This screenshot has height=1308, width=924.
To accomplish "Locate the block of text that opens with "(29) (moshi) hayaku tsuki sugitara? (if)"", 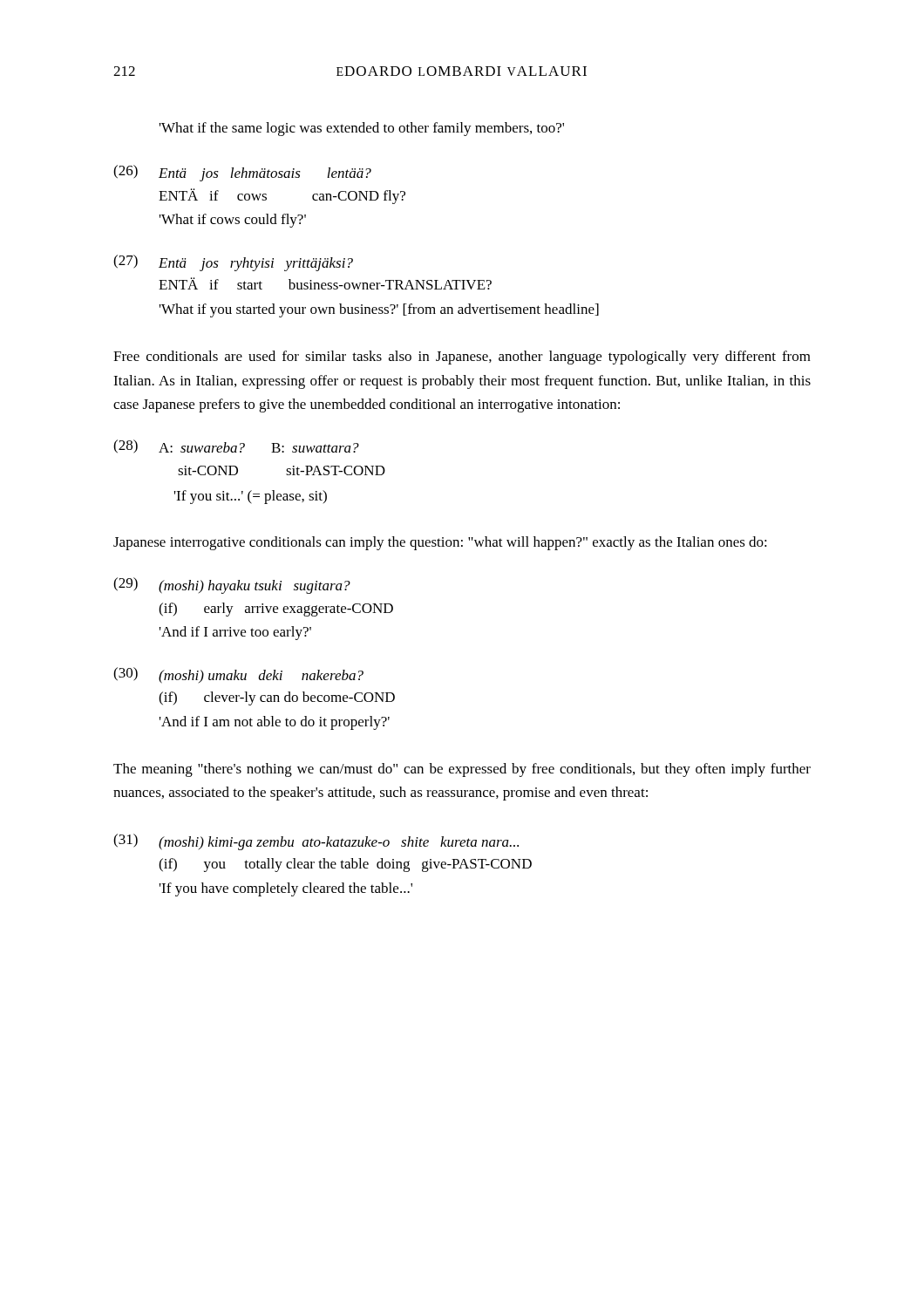I will click(x=253, y=609).
